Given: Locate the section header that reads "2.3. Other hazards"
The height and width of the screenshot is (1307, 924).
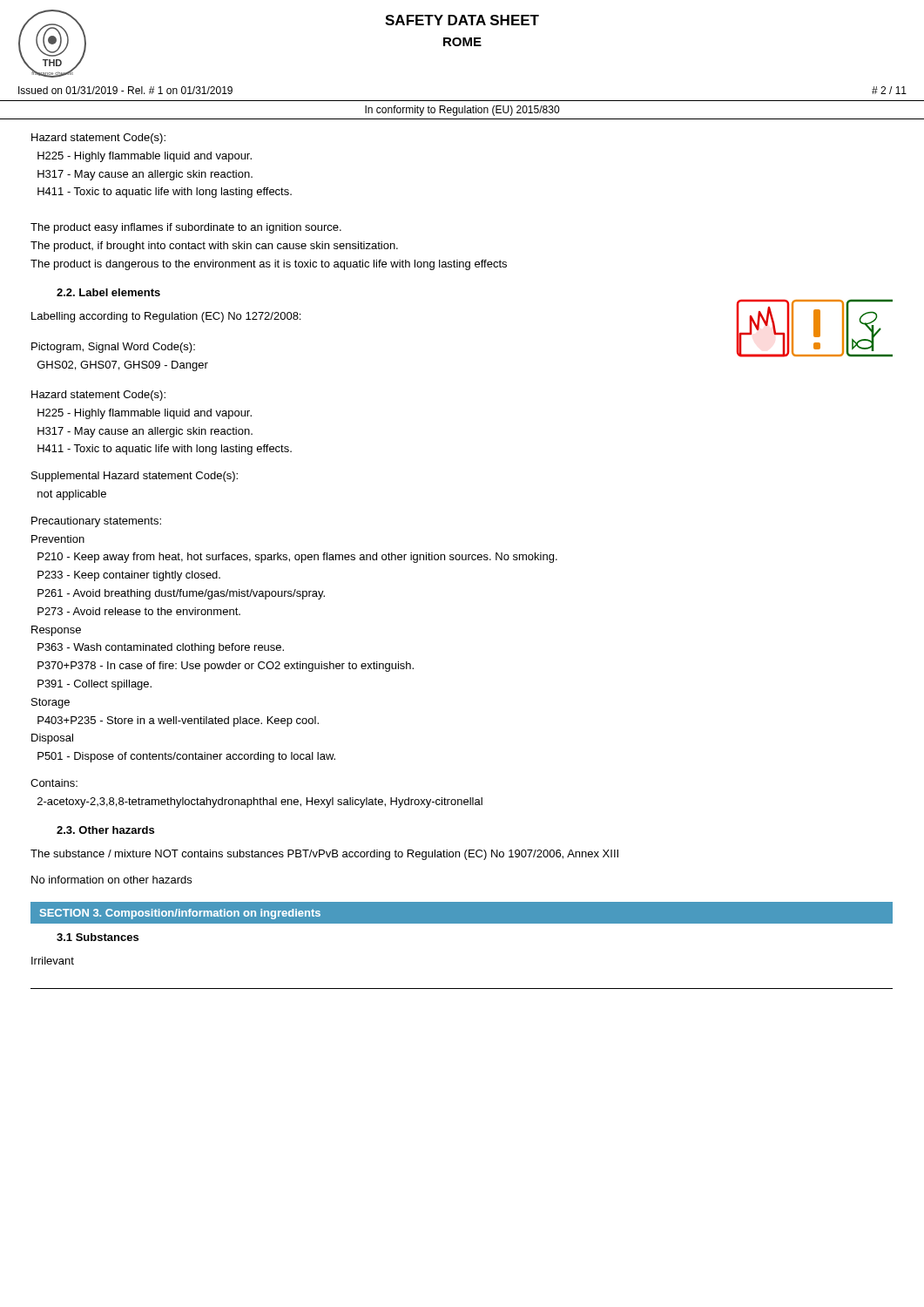Looking at the screenshot, I should coord(106,830).
